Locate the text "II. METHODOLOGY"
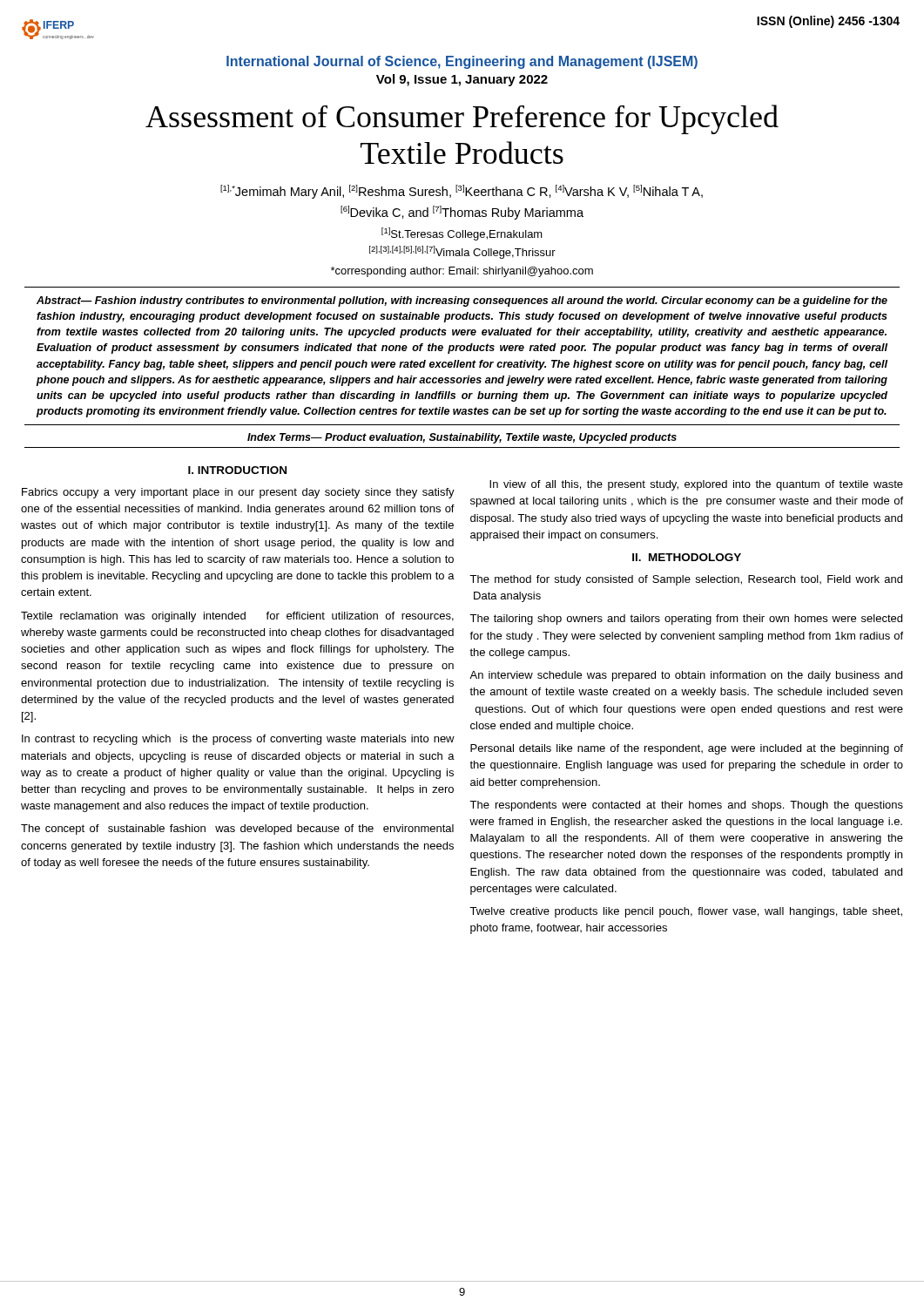Screen dimensions: 1307x924 (x=686, y=557)
